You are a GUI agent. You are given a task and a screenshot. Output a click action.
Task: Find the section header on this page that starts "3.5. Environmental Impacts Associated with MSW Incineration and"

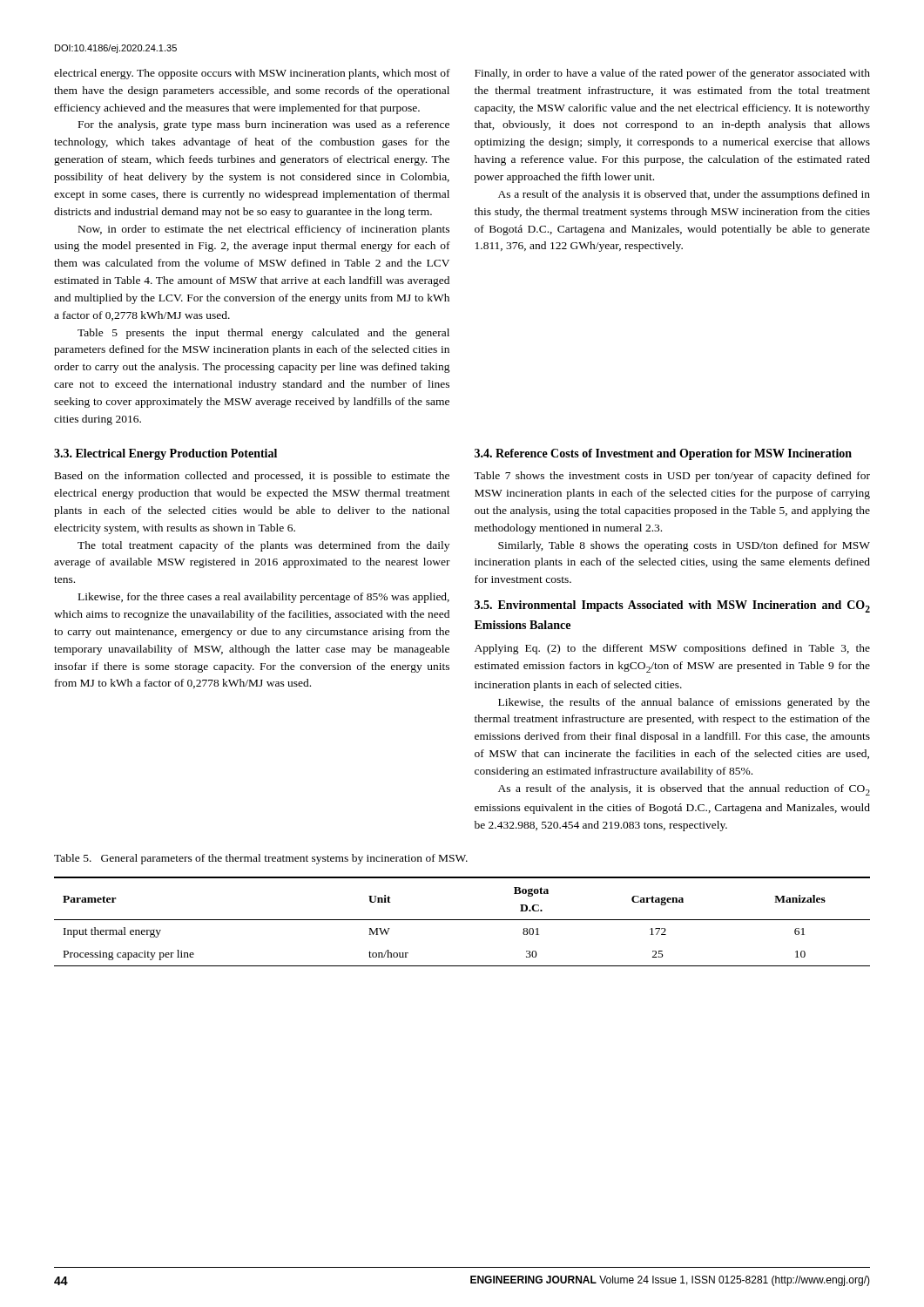point(672,615)
